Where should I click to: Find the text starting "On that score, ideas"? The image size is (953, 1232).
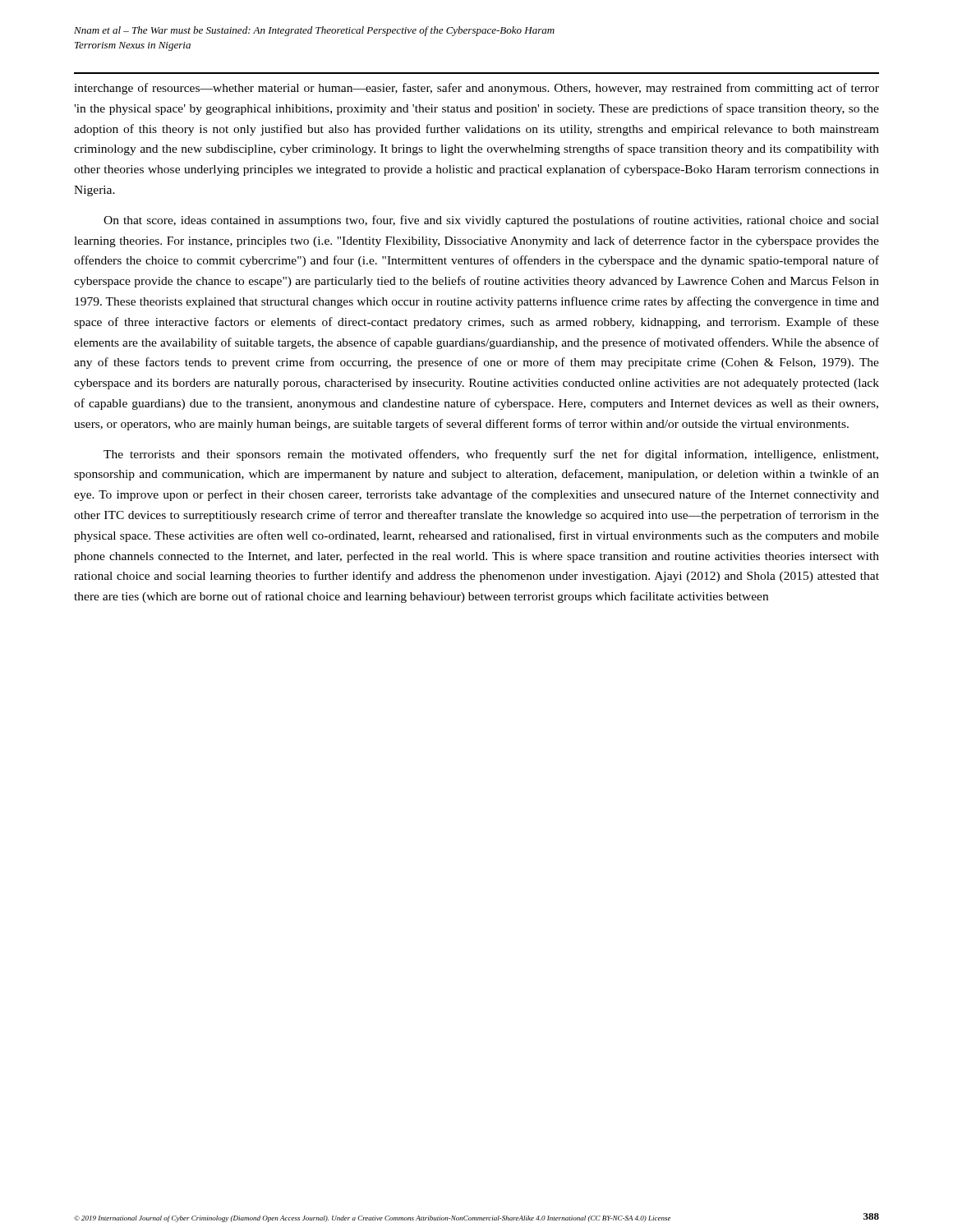476,322
